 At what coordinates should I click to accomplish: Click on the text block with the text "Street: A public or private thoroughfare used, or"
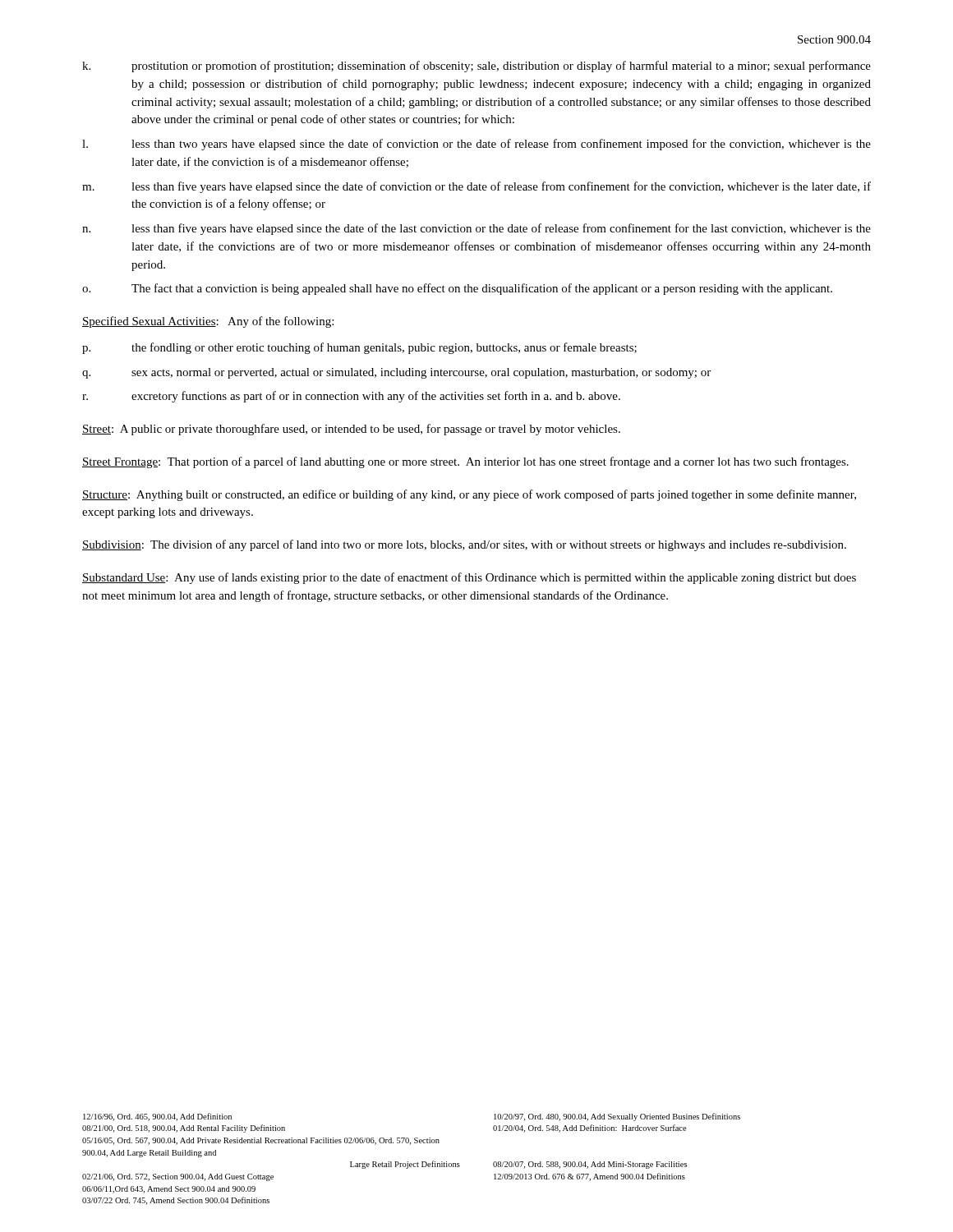351,429
